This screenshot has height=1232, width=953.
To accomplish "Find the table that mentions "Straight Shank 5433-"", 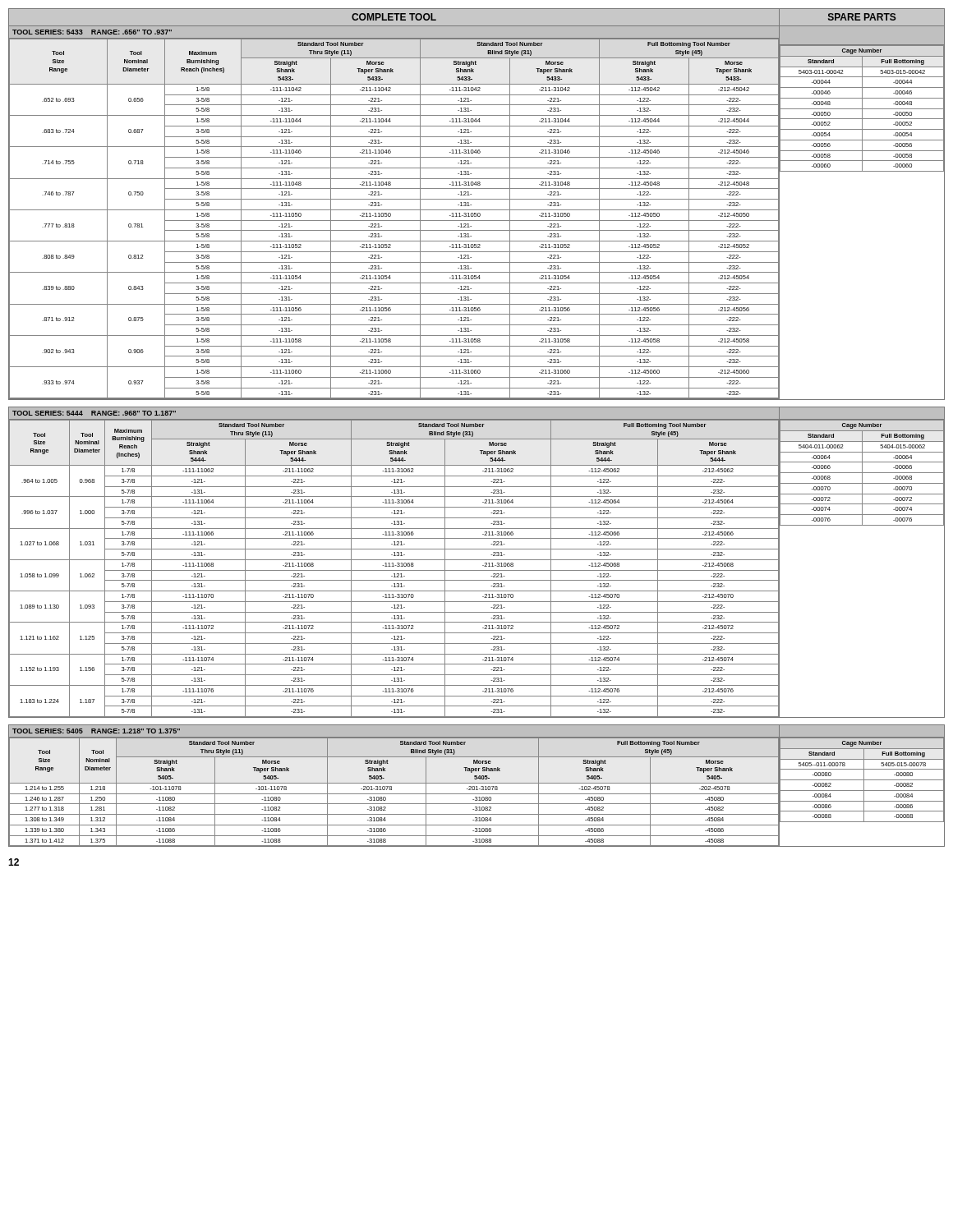I will tap(394, 219).
